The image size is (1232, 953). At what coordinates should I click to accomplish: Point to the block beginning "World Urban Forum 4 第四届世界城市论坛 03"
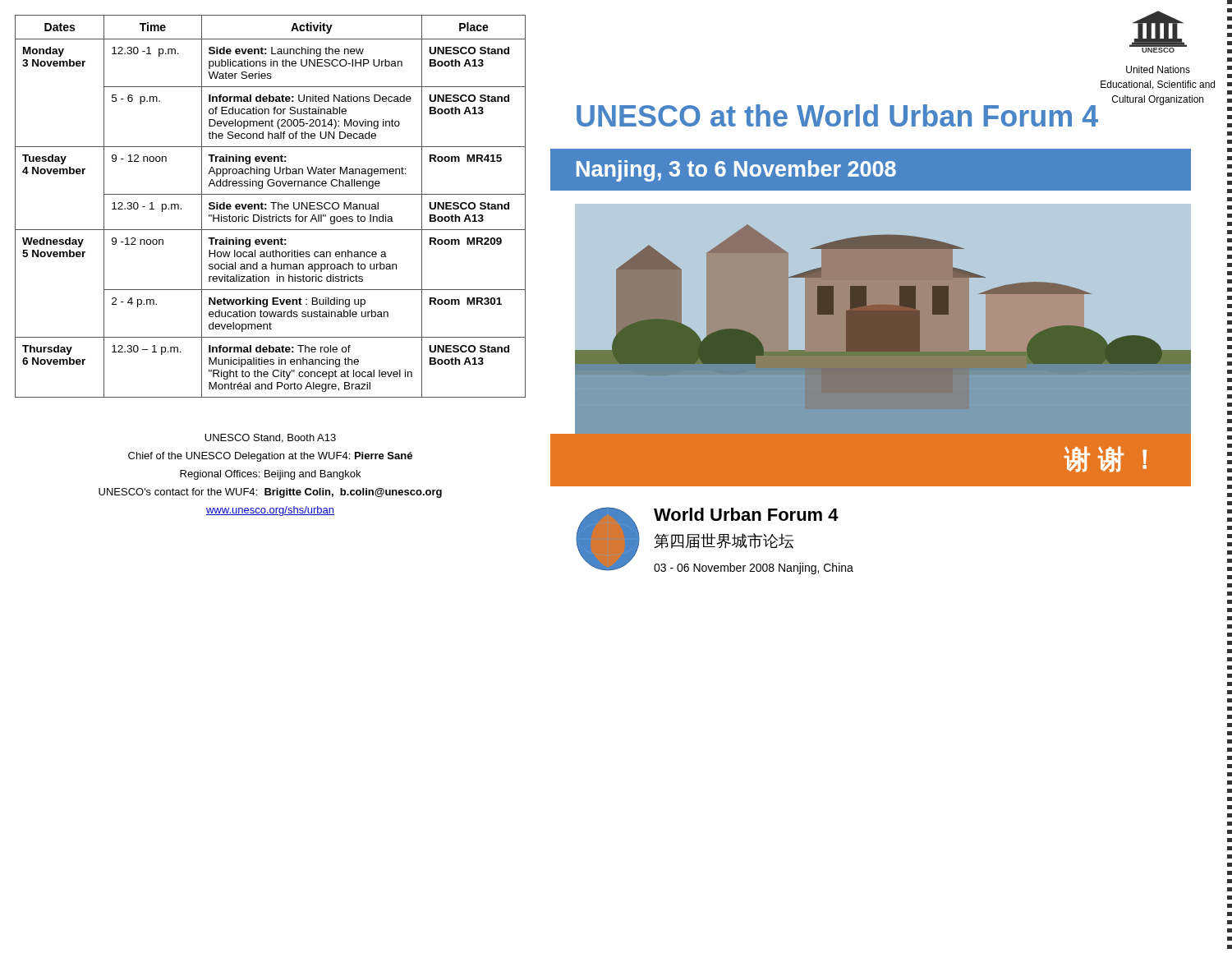point(753,539)
